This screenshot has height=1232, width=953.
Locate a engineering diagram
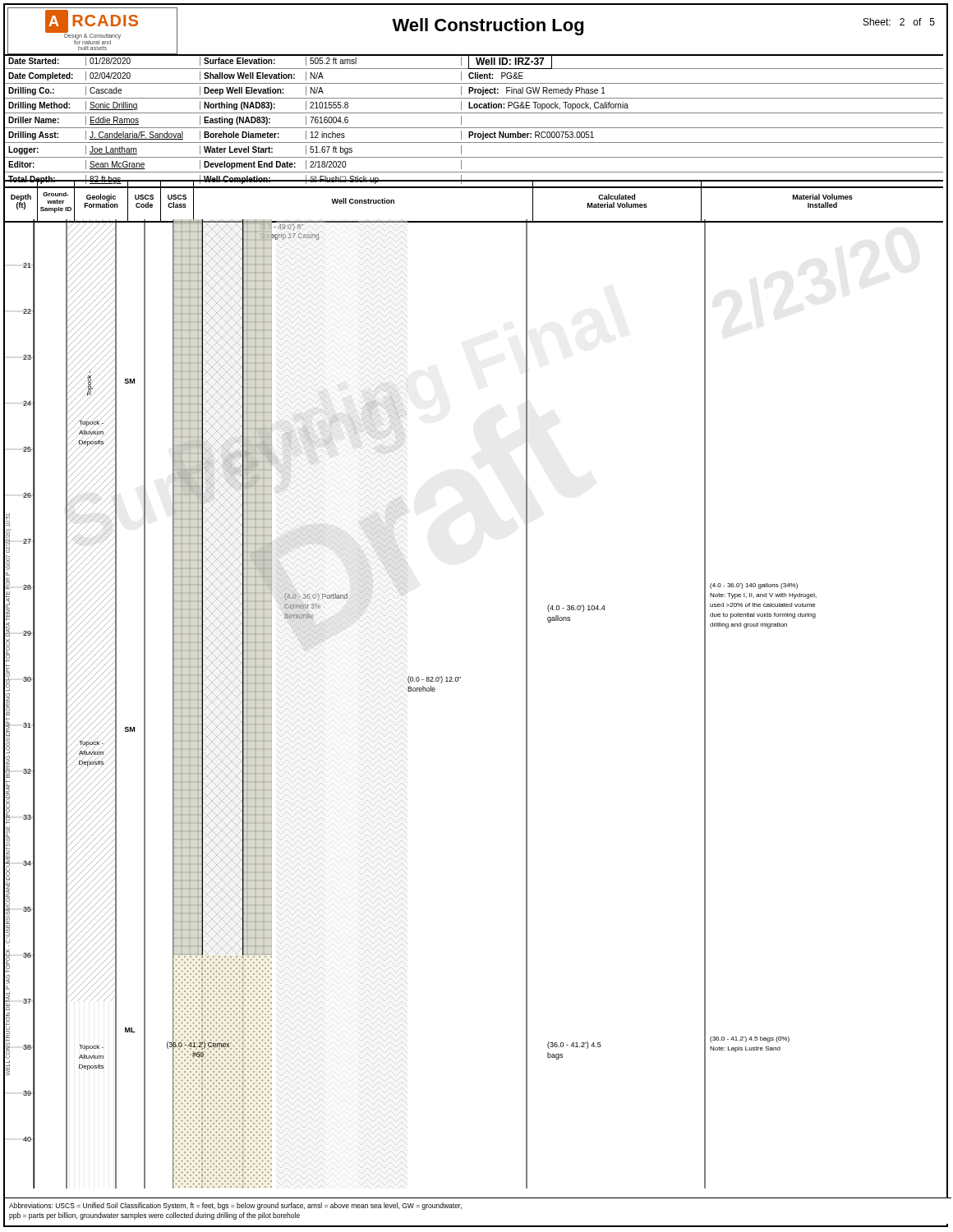[474, 704]
